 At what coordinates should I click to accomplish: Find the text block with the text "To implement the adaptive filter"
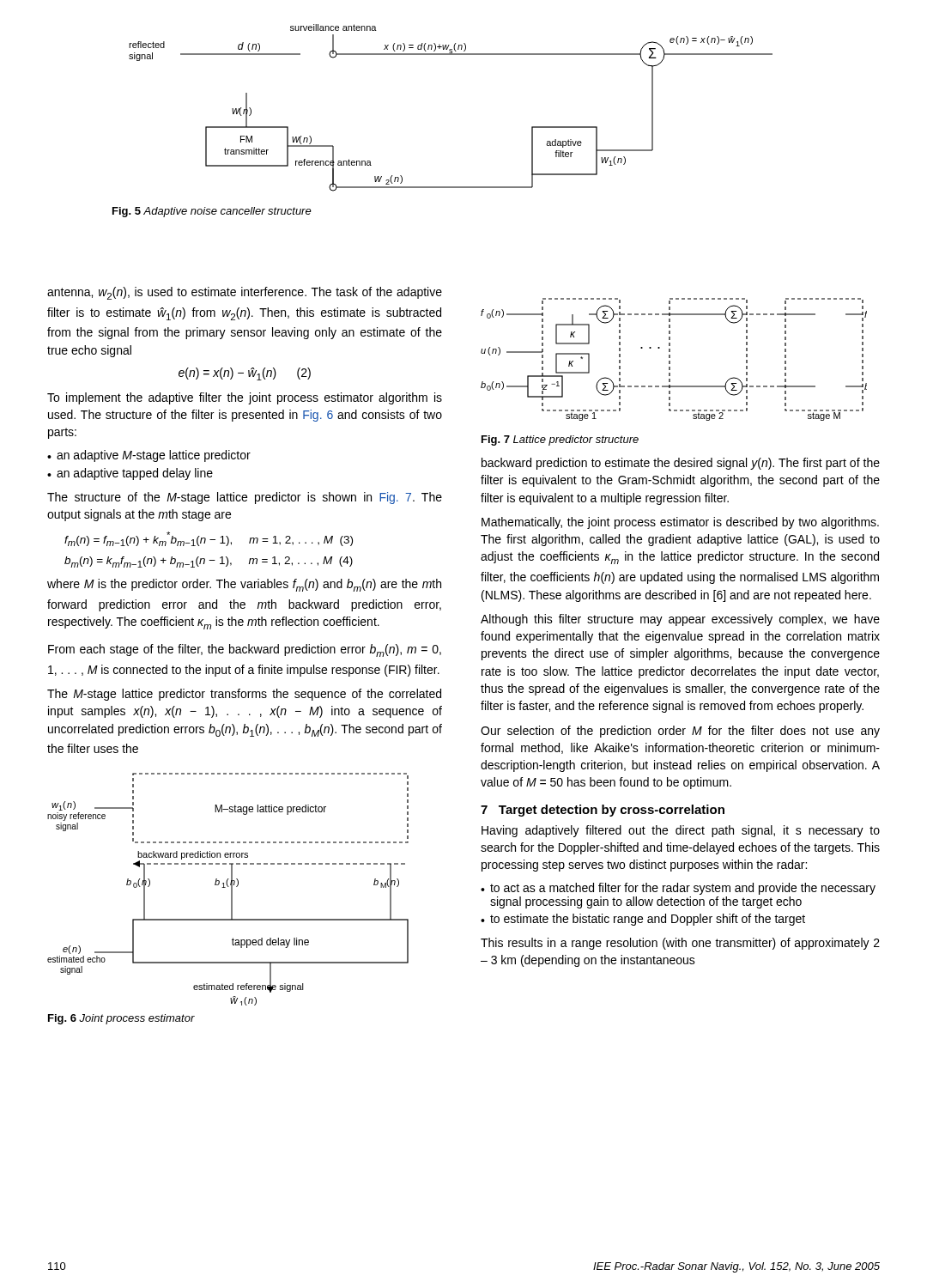pos(245,415)
